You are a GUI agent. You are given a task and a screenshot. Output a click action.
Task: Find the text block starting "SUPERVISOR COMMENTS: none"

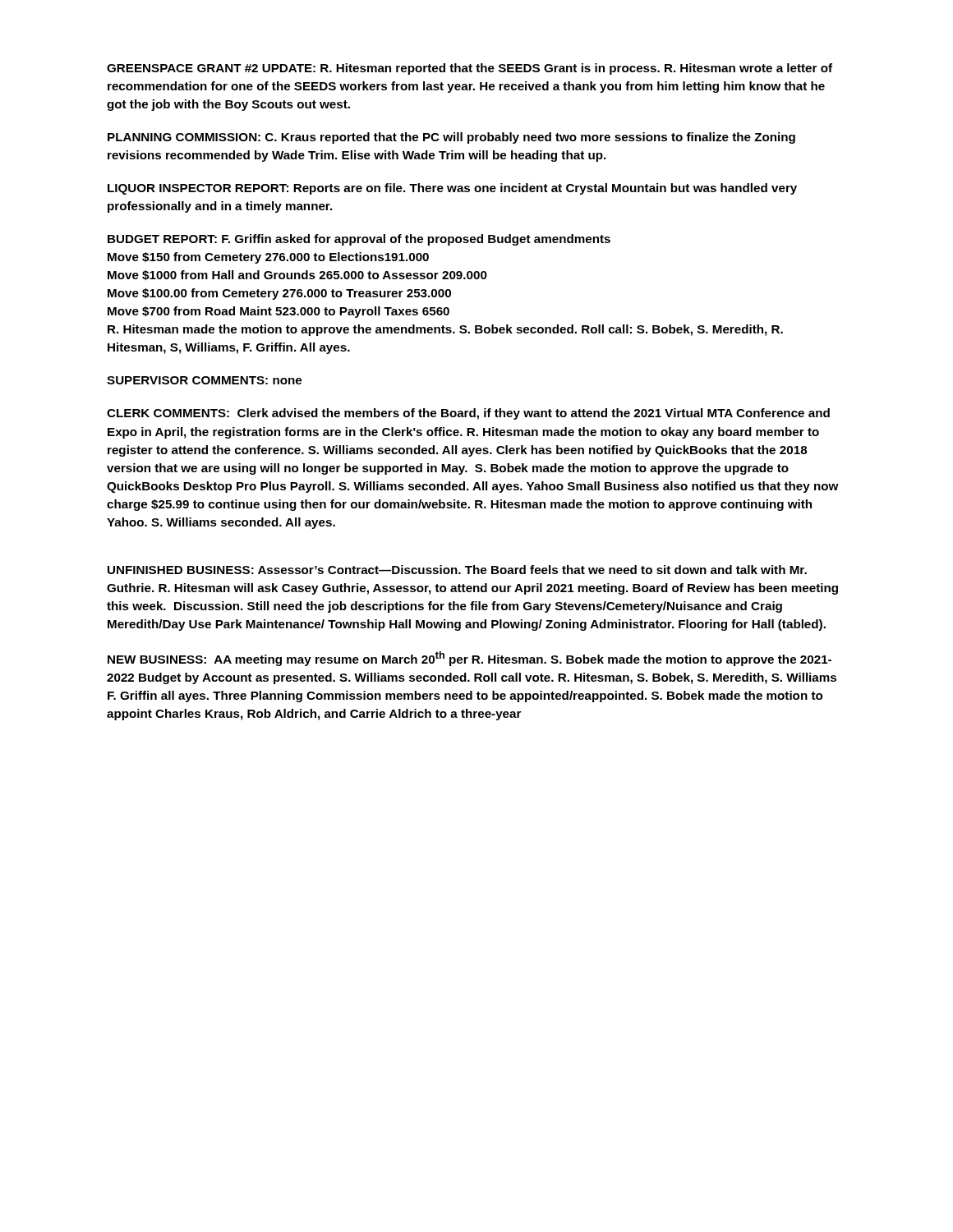point(204,380)
